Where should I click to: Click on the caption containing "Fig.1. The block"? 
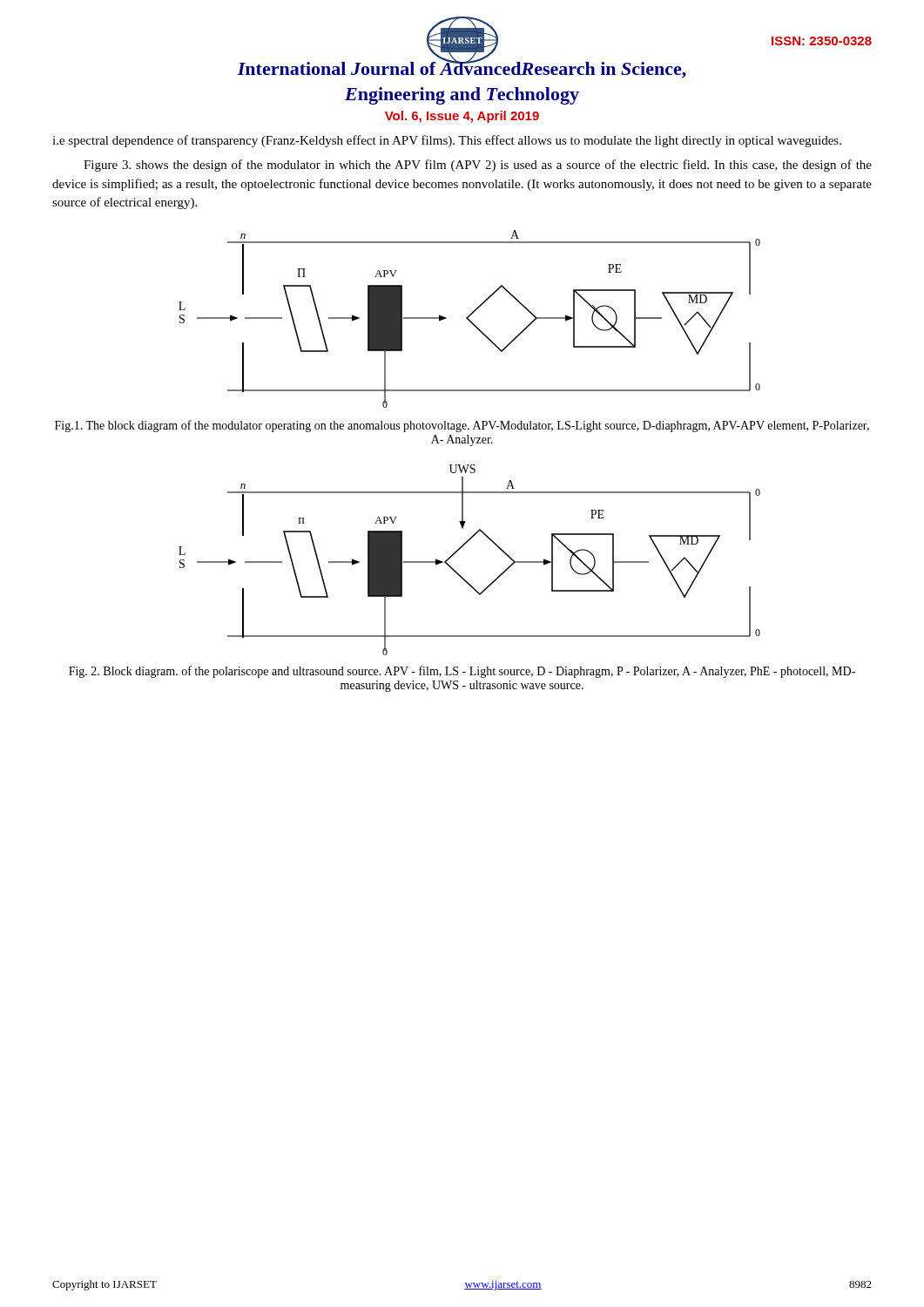point(462,433)
